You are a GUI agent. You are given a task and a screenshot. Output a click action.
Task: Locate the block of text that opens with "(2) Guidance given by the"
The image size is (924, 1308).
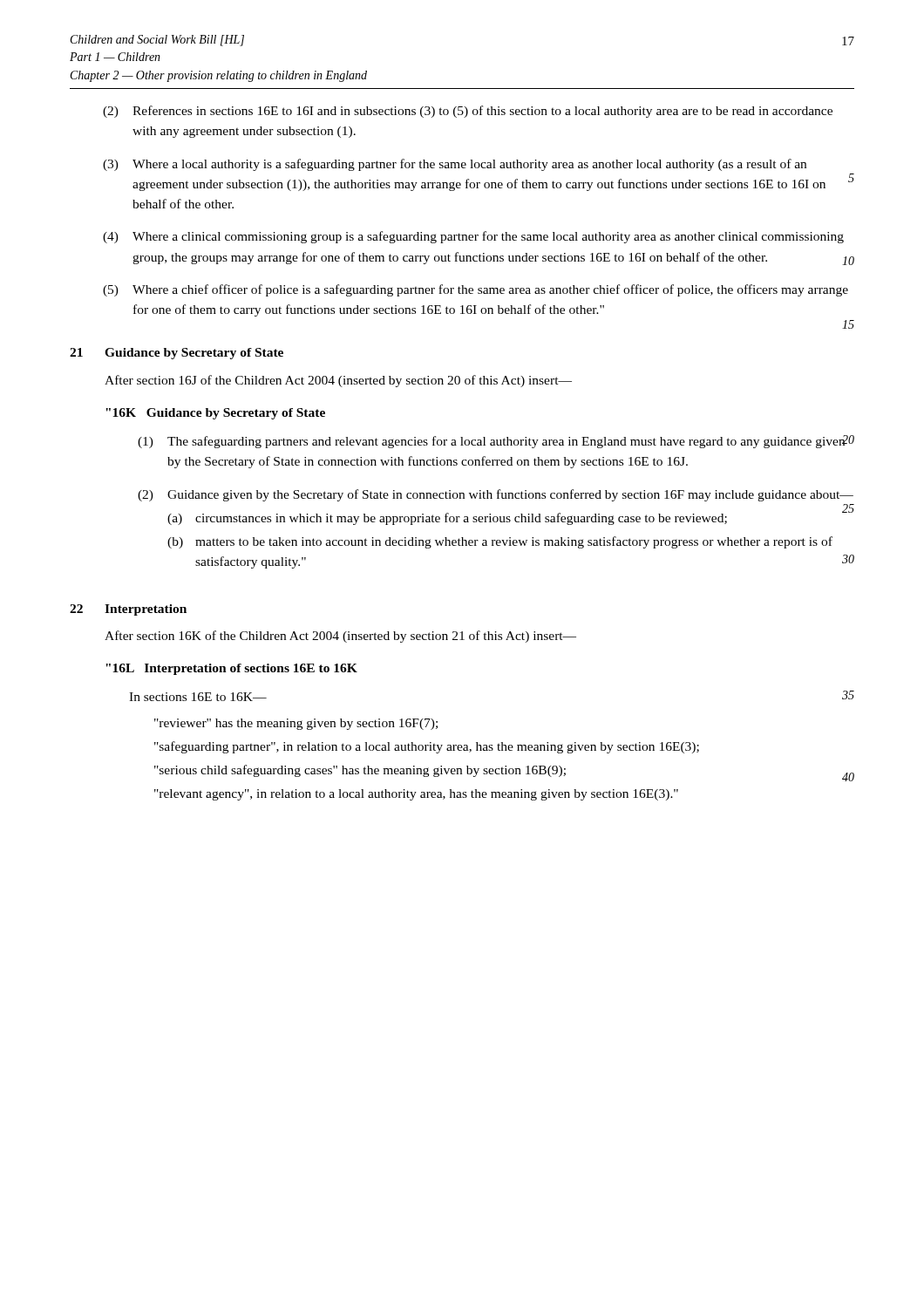479,529
